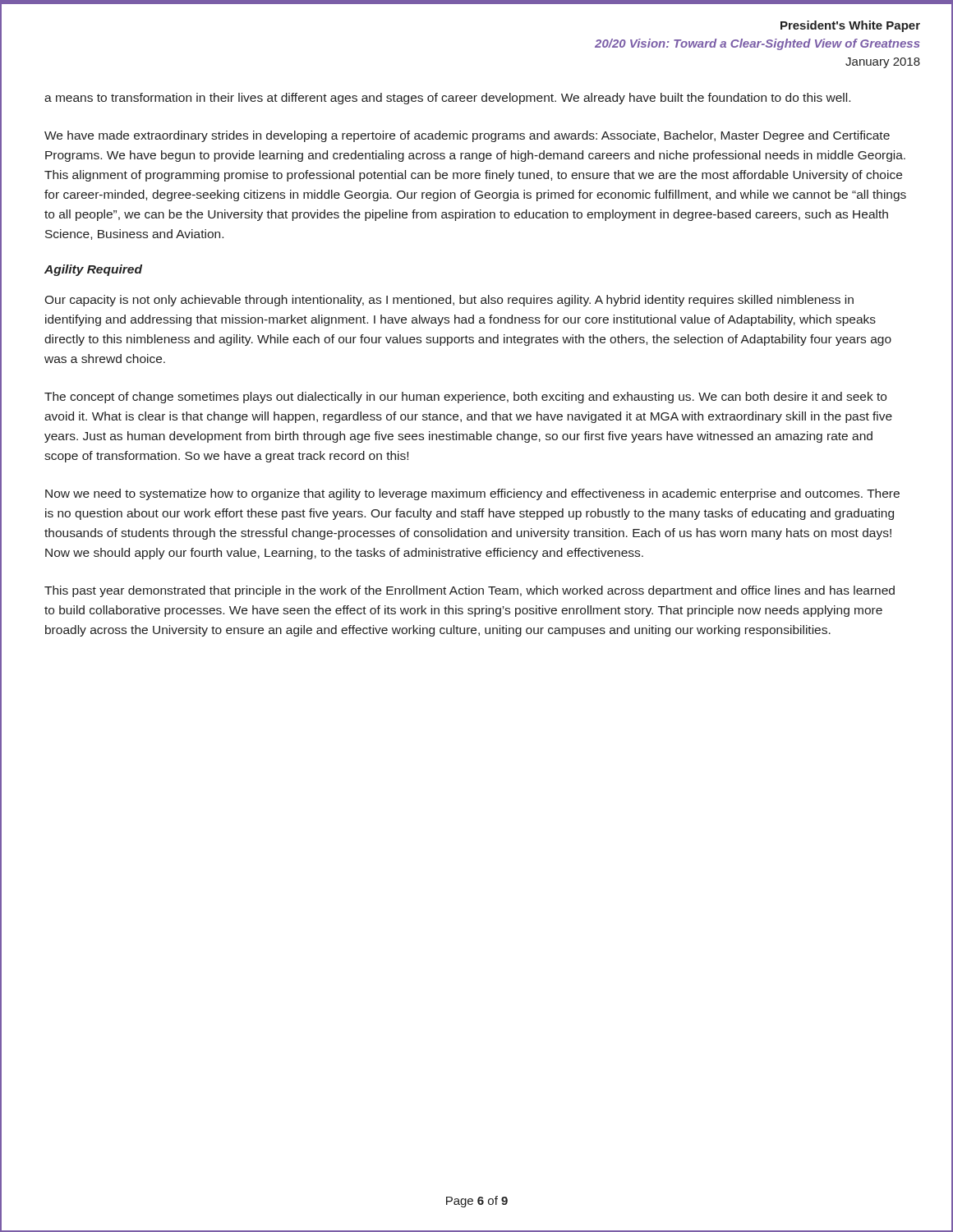Click on the region starting "Our capacity is not only"
Image resolution: width=953 pixels, height=1232 pixels.
[468, 329]
